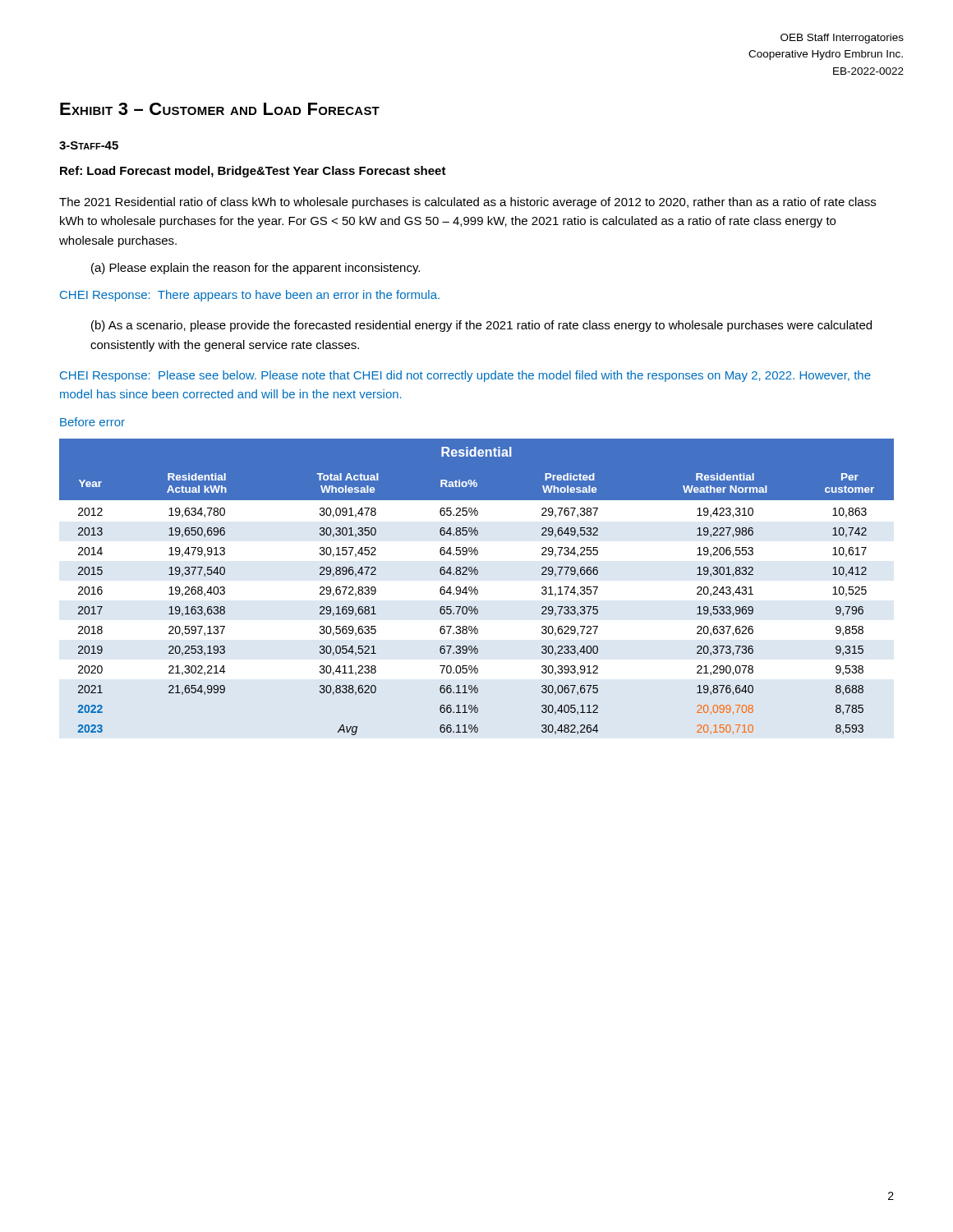This screenshot has width=953, height=1232.
Task: Find the text block that reads "The 2021 Residential"
Action: coord(468,221)
